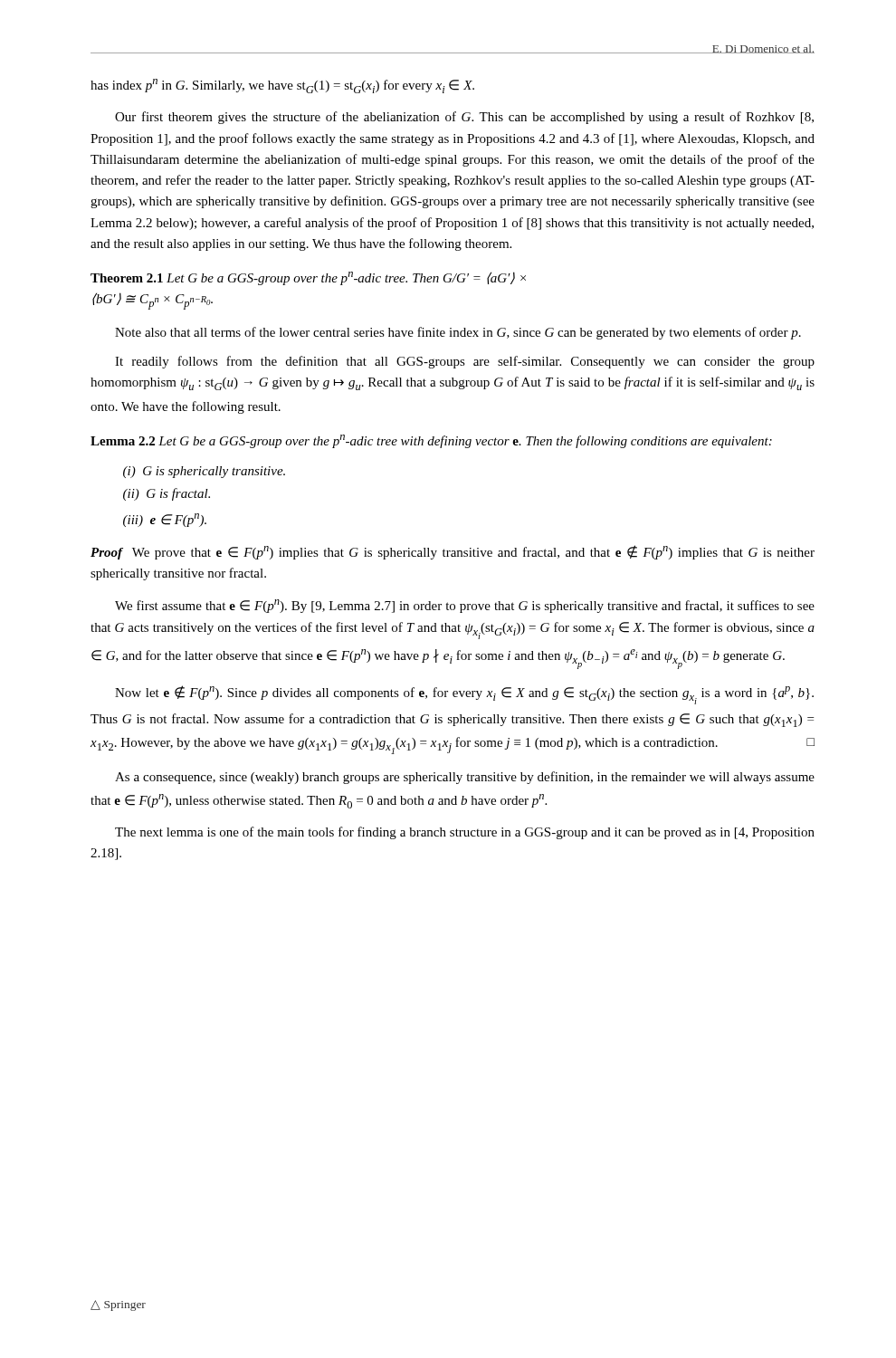This screenshot has width=896, height=1358.
Task: Find the block on this page that starts "We first assume that e ∈ F(pn)."
Action: [x=453, y=632]
